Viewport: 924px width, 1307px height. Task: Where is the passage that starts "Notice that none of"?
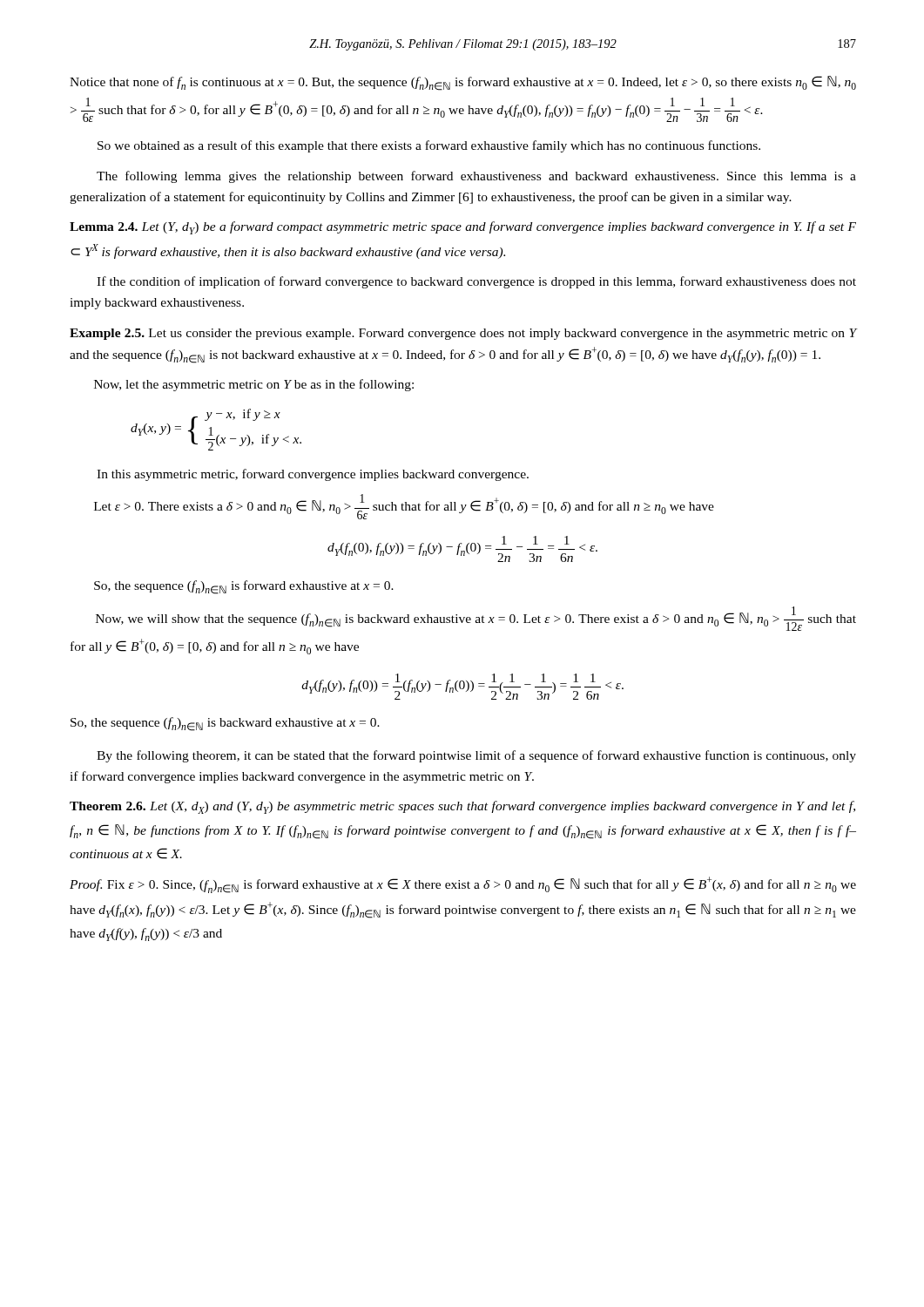point(463,100)
